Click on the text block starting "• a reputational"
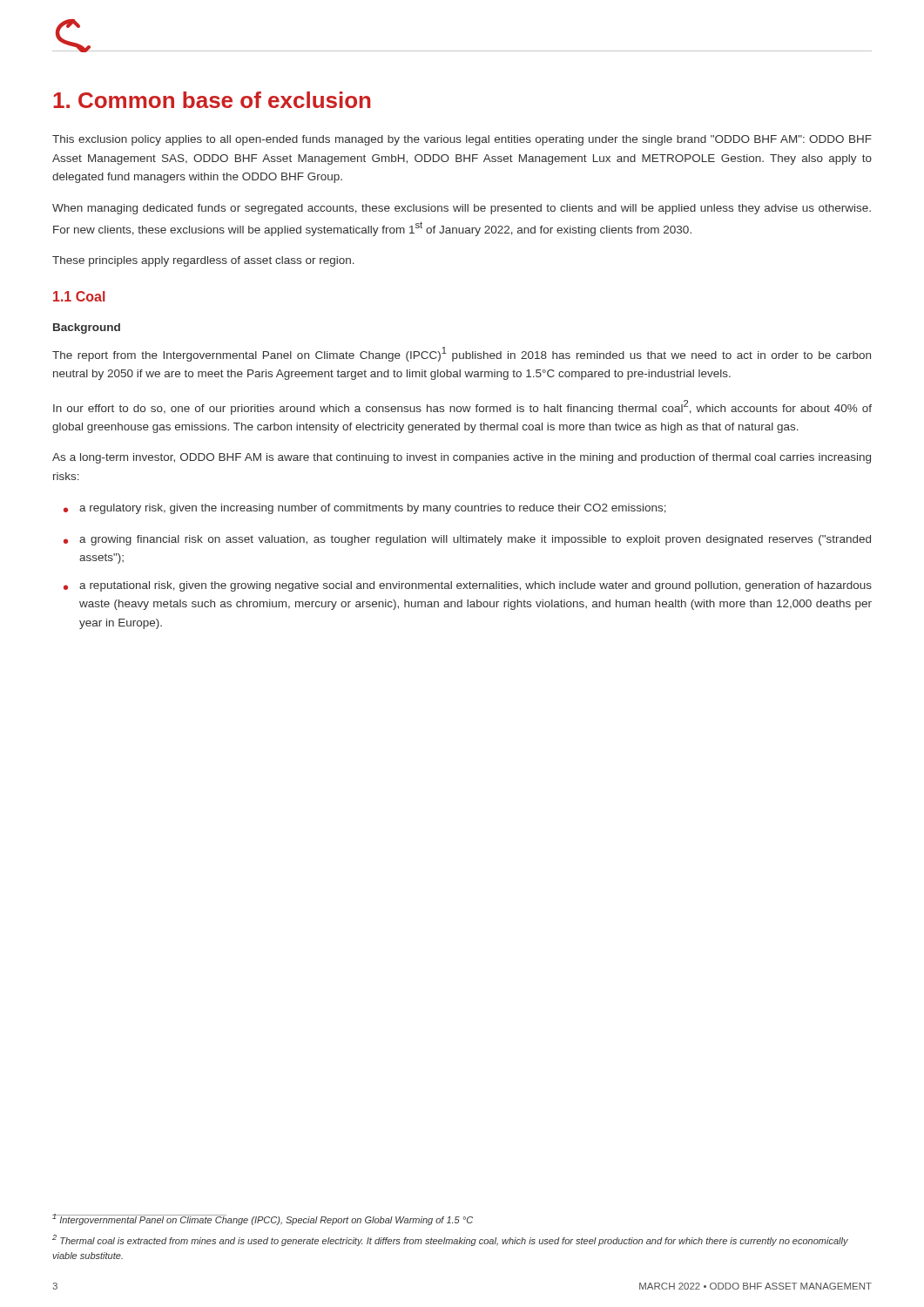This screenshot has width=924, height=1307. tap(467, 604)
